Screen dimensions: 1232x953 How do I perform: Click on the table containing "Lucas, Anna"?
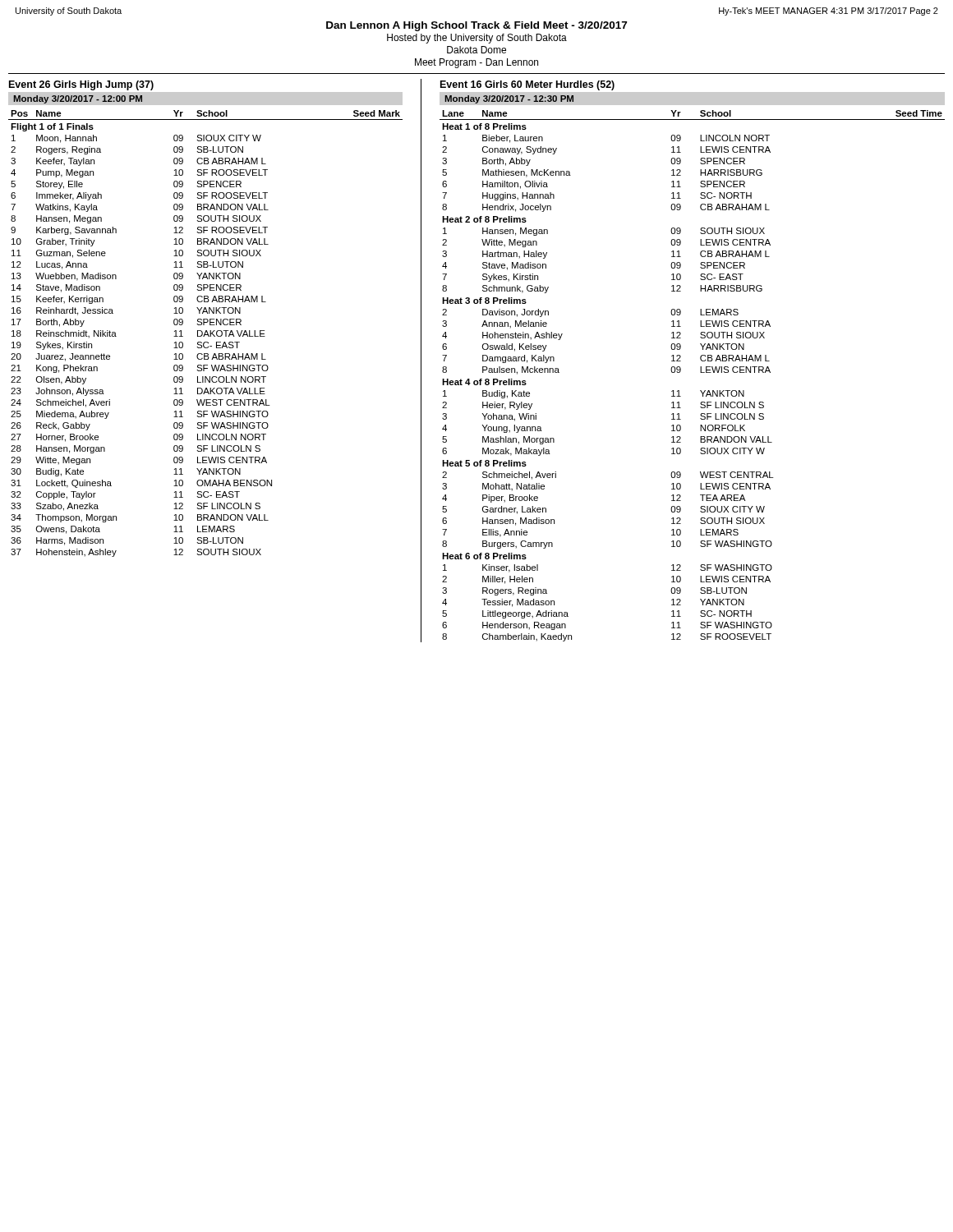205,333
